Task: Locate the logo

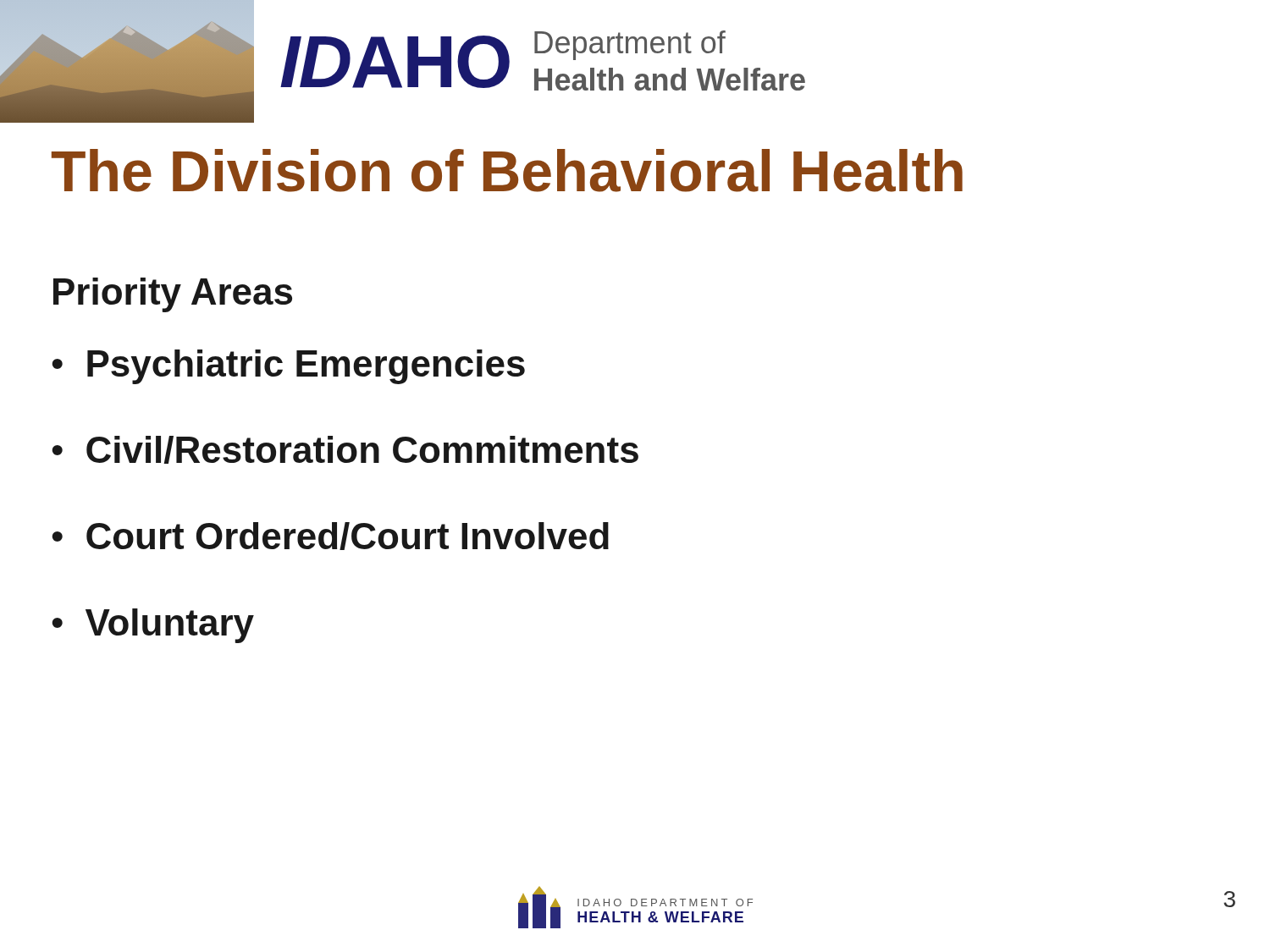Action: click(635, 61)
